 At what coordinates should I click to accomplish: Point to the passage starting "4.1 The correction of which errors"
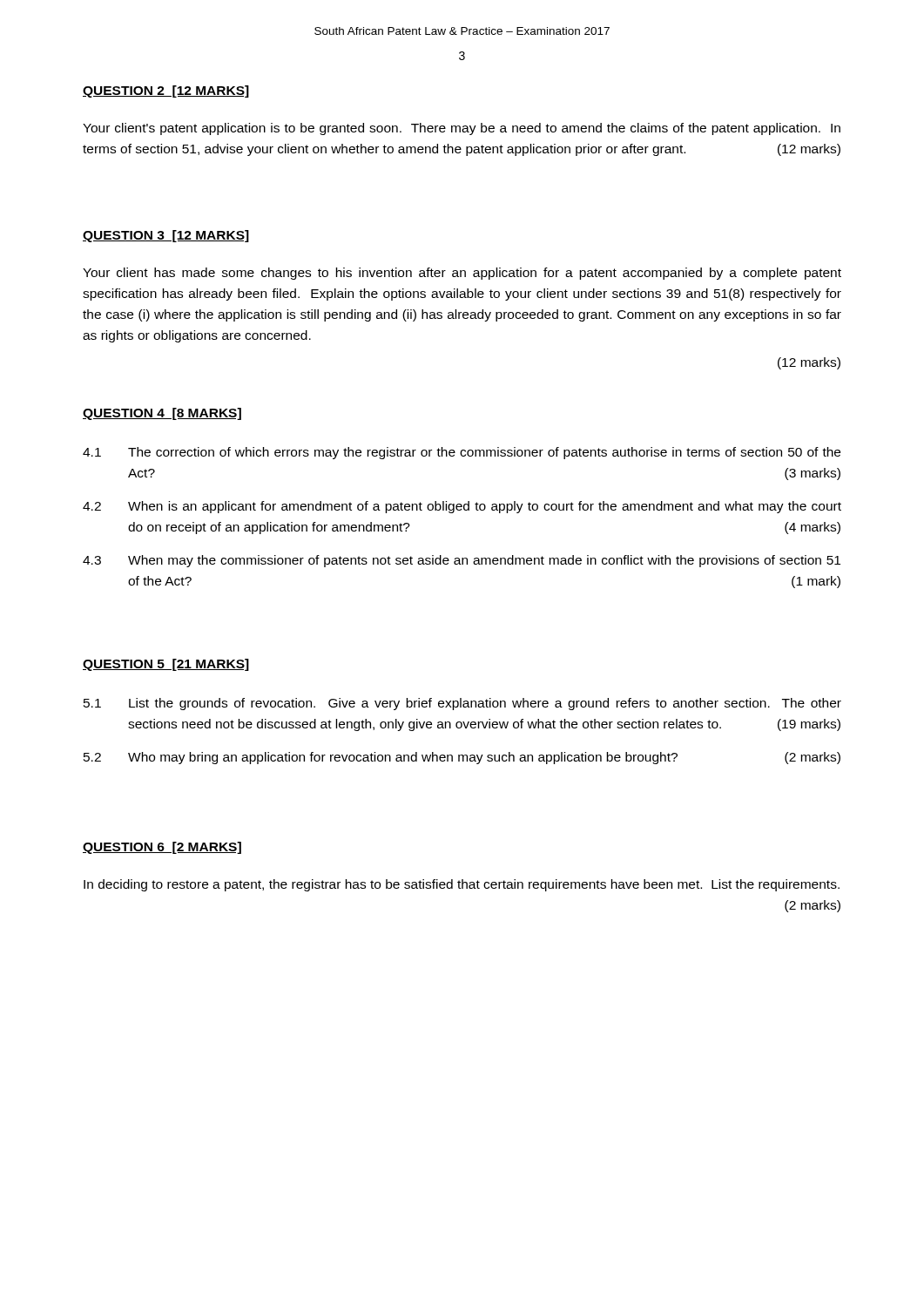tap(462, 463)
